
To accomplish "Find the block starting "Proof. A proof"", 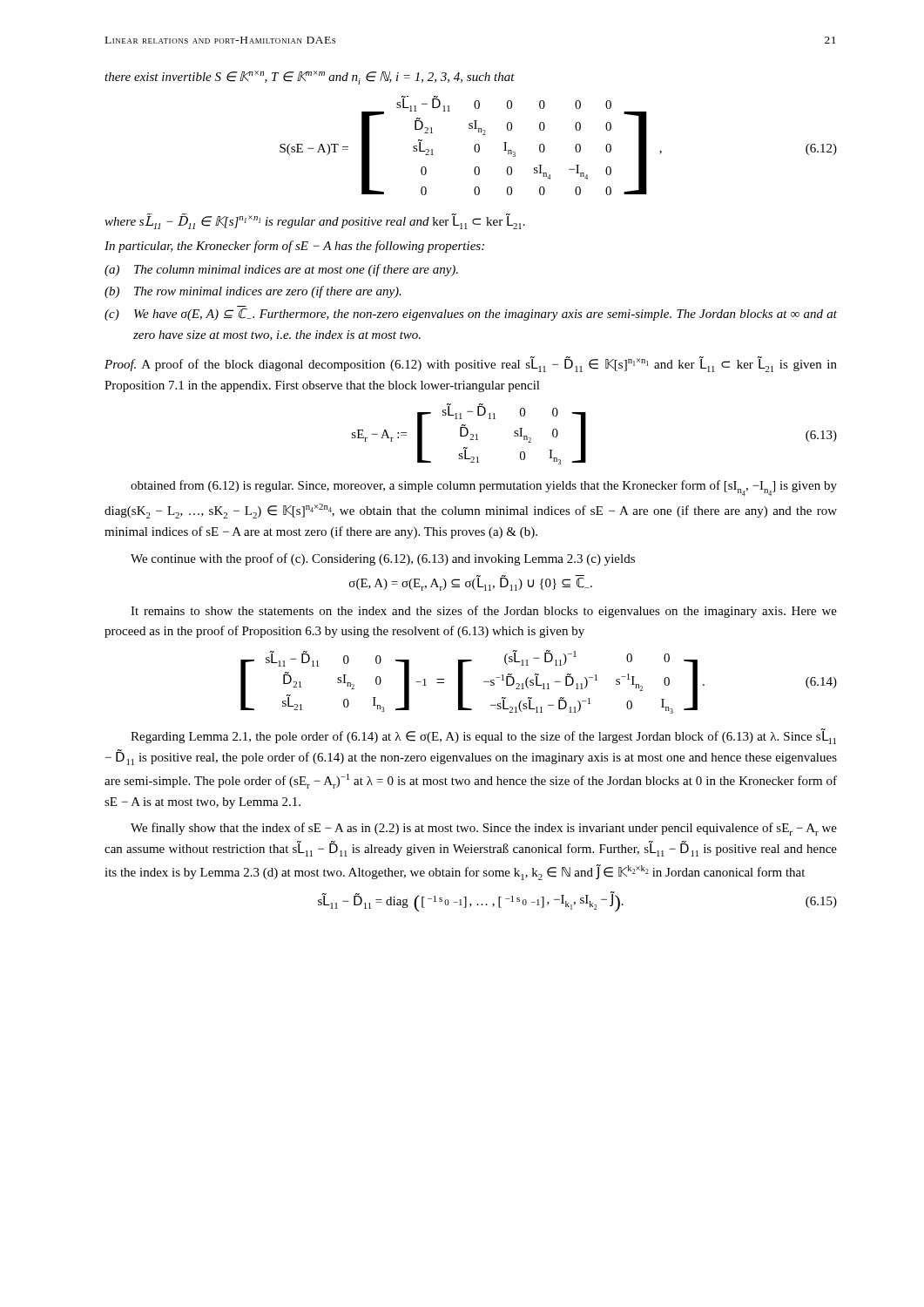I will [x=471, y=374].
